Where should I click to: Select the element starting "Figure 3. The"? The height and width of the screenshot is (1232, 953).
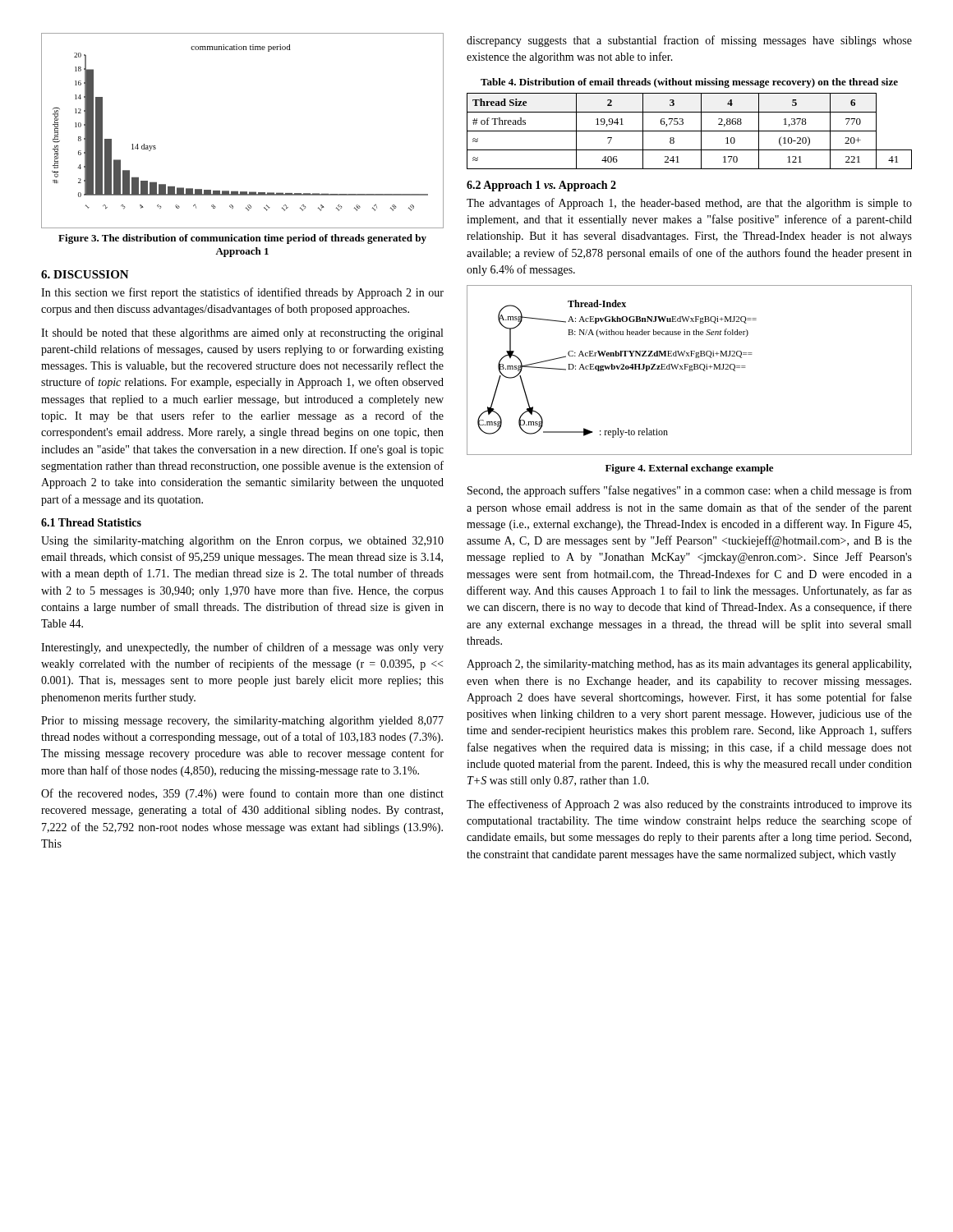[x=242, y=244]
